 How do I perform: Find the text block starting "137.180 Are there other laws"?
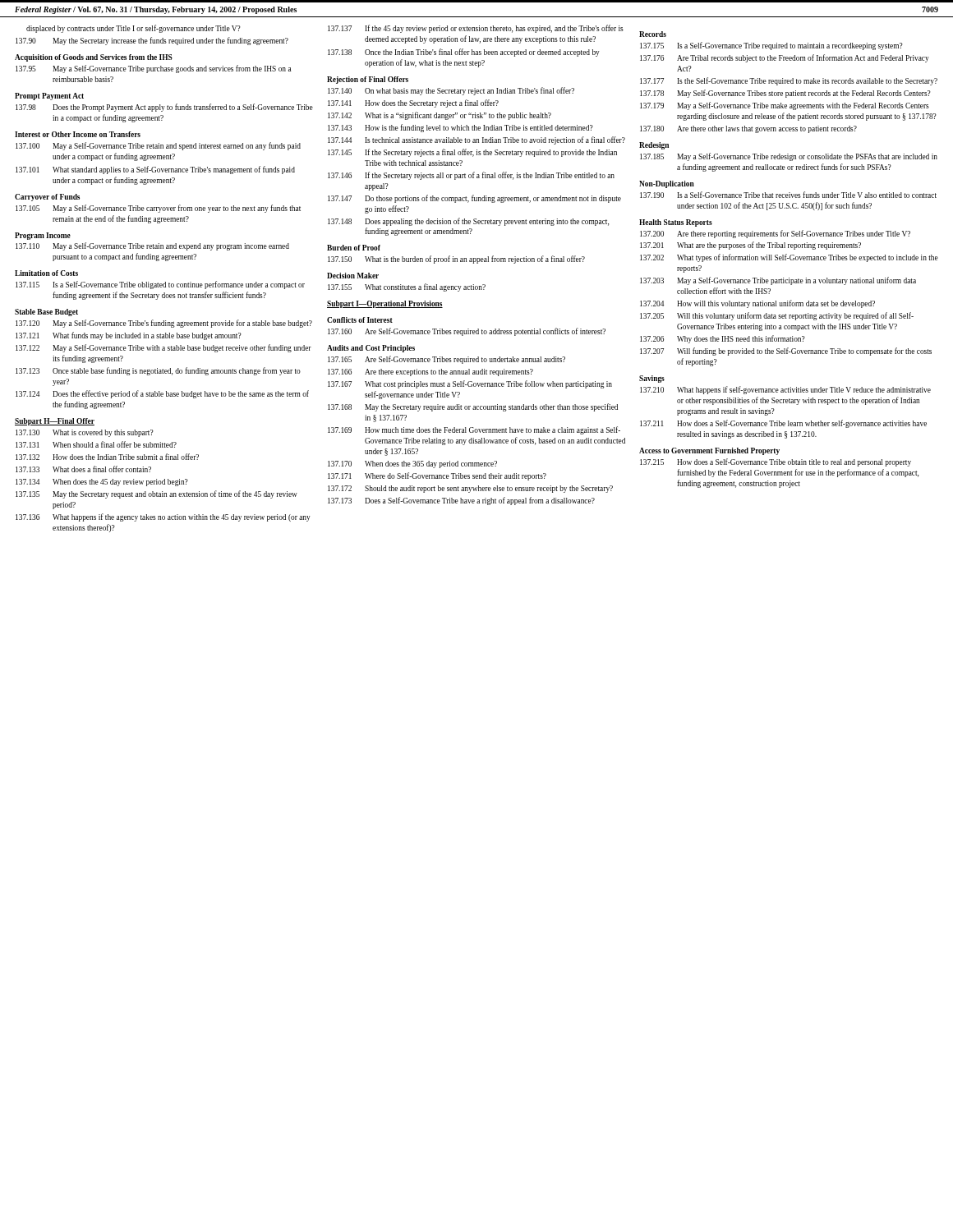click(789, 129)
